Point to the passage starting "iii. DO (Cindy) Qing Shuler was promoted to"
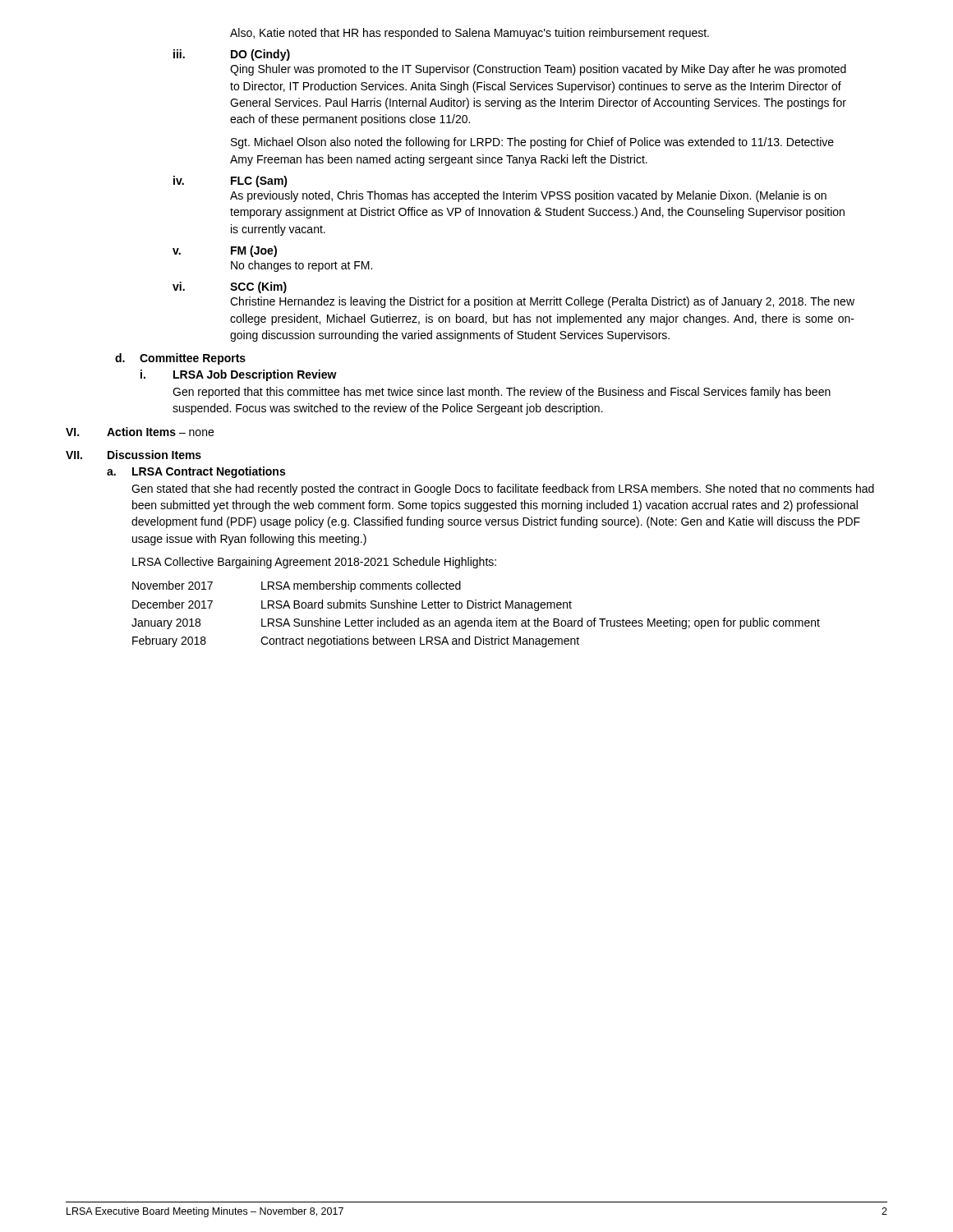Screen dimensions: 1232x953 pos(513,108)
